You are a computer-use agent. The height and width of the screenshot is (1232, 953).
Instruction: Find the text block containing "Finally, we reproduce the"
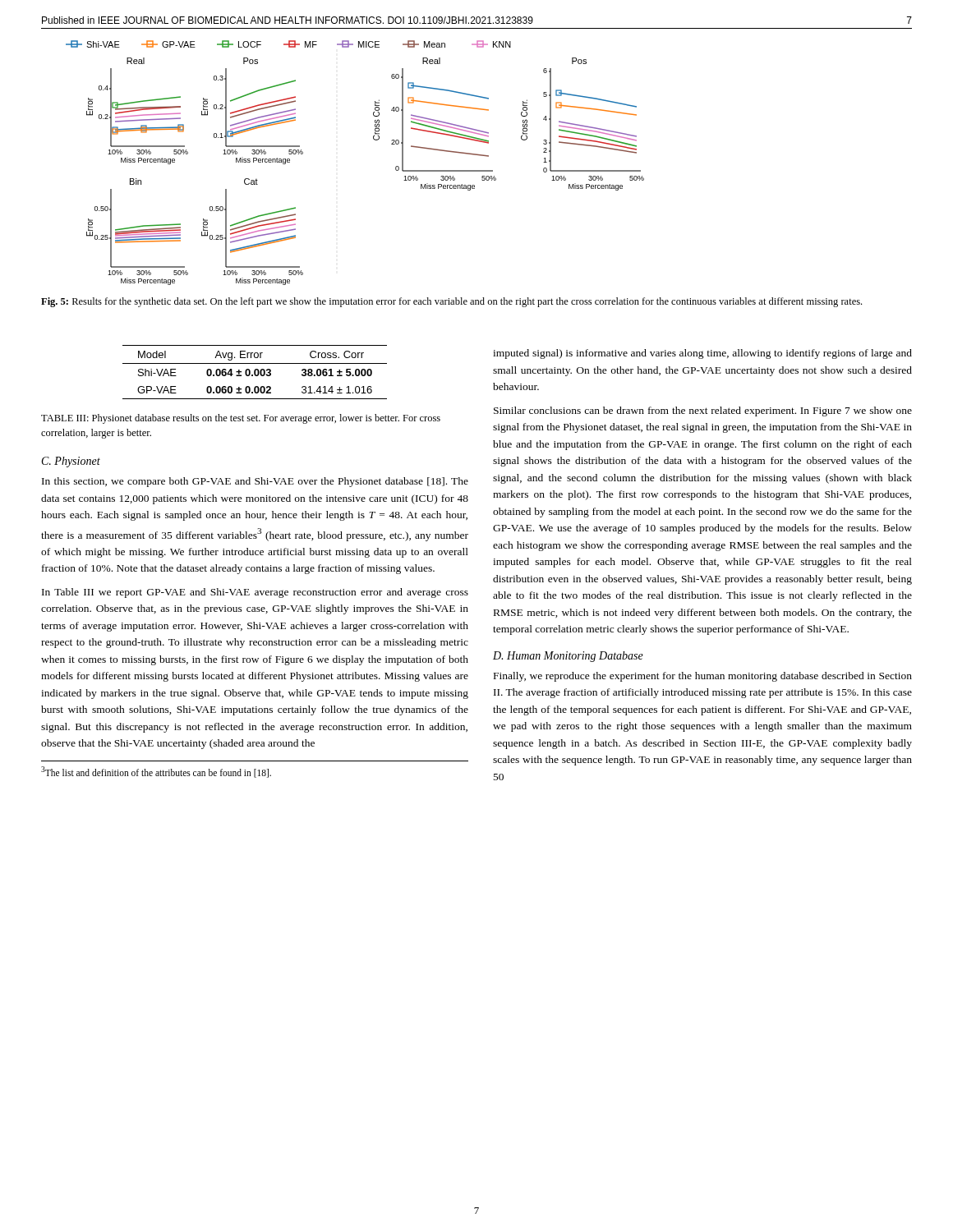tap(702, 726)
